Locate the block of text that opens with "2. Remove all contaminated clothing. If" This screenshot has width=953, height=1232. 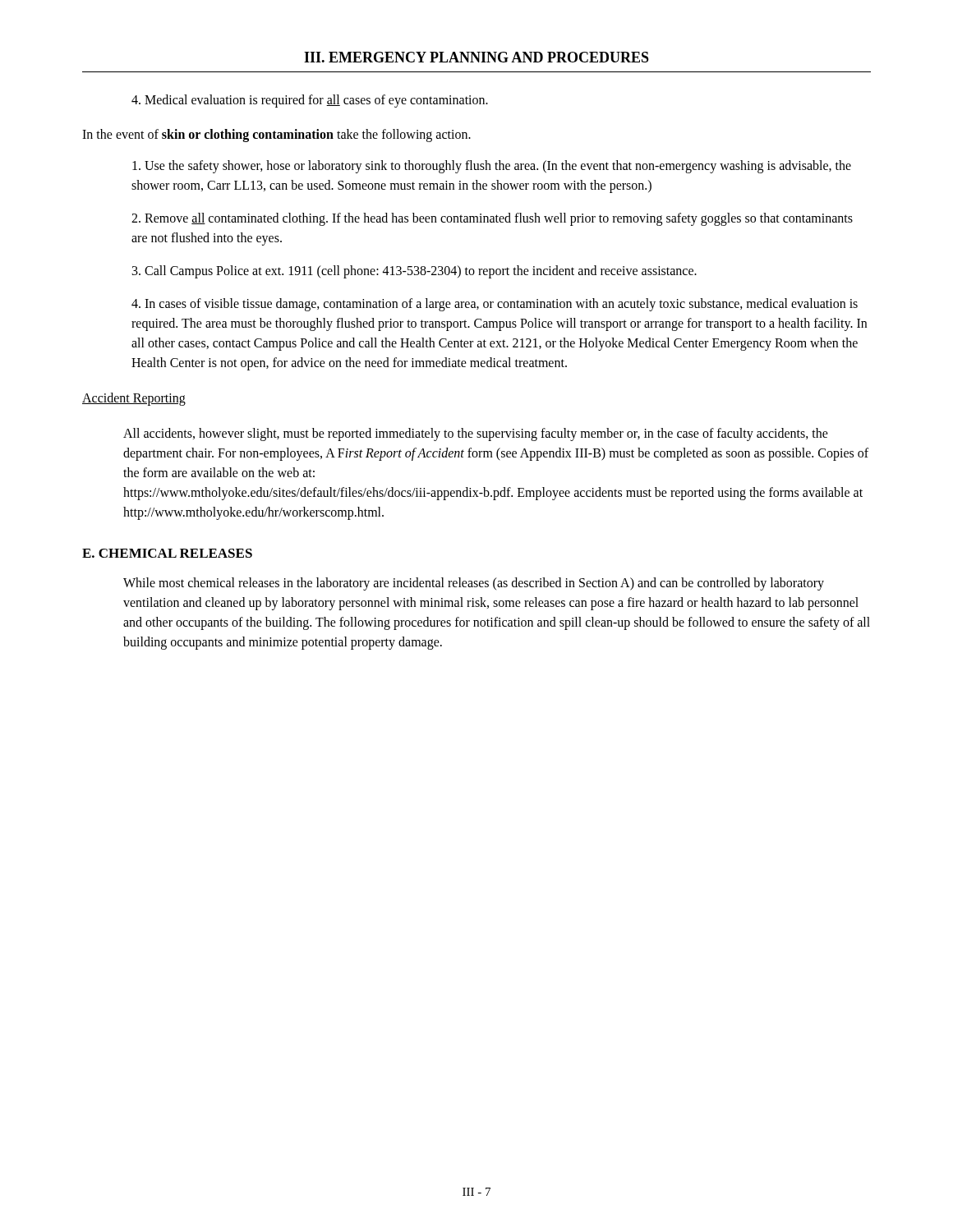[492, 228]
